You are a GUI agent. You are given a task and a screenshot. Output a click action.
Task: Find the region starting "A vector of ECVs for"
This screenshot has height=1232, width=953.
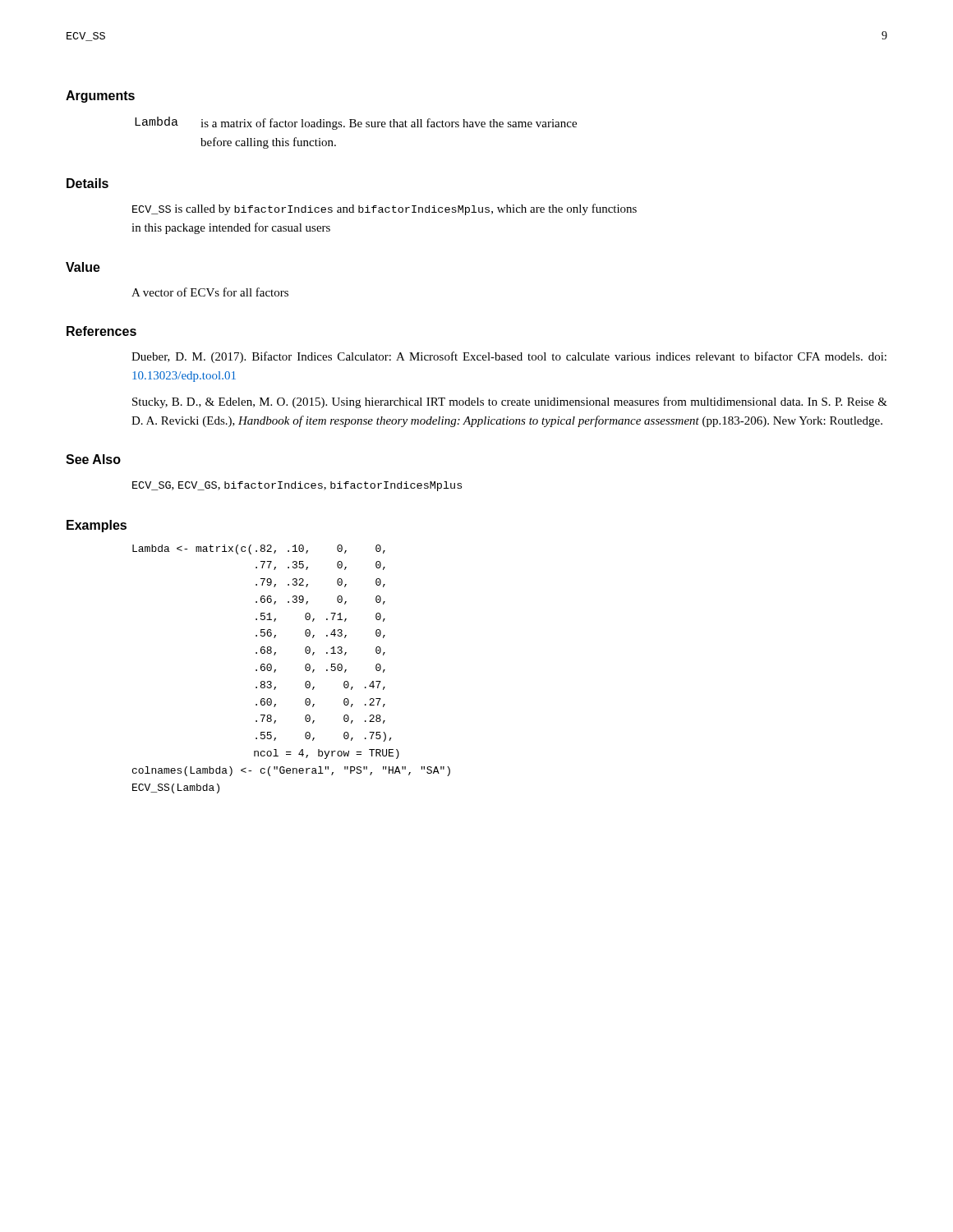(x=210, y=292)
